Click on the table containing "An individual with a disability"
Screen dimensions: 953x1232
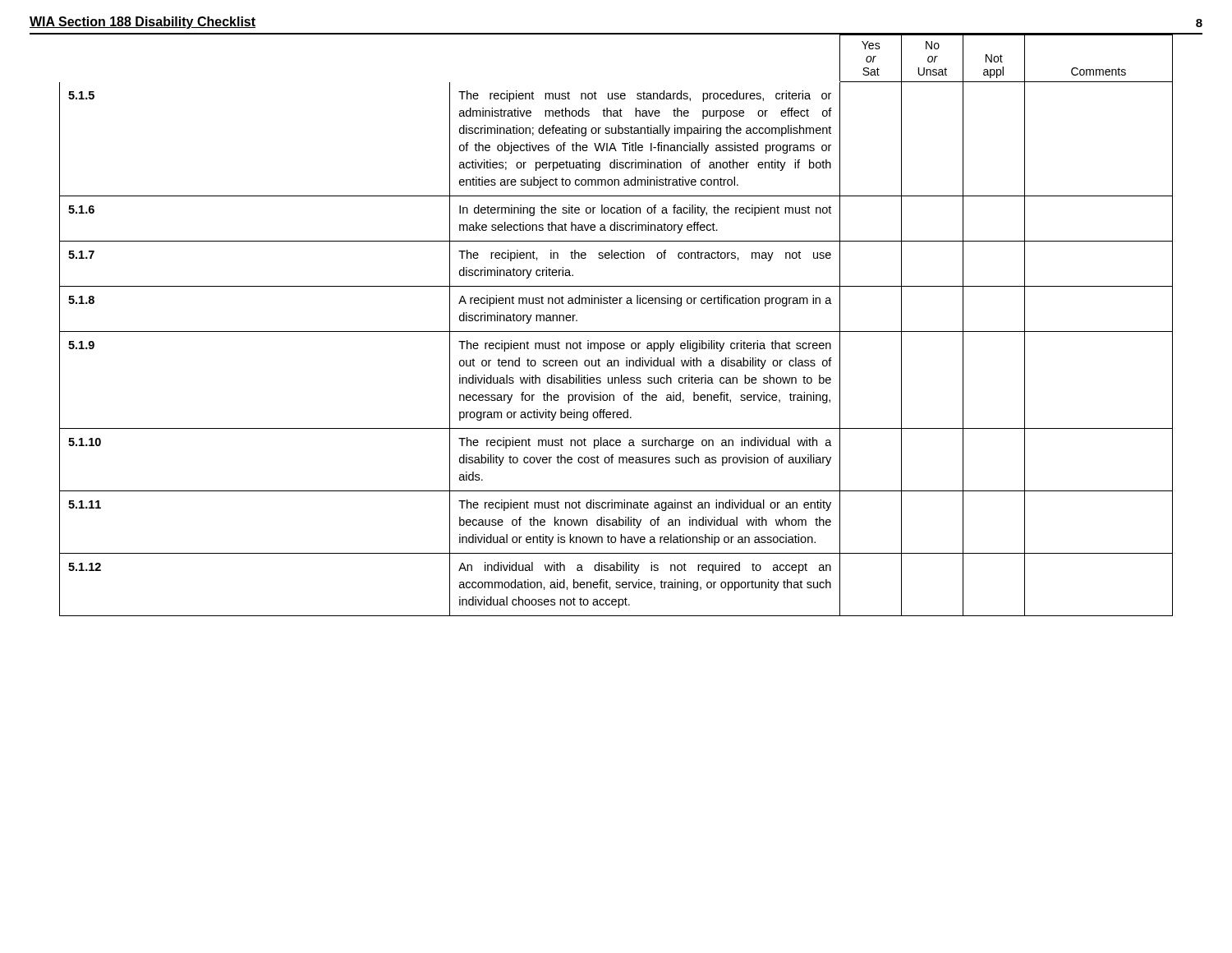pos(616,325)
